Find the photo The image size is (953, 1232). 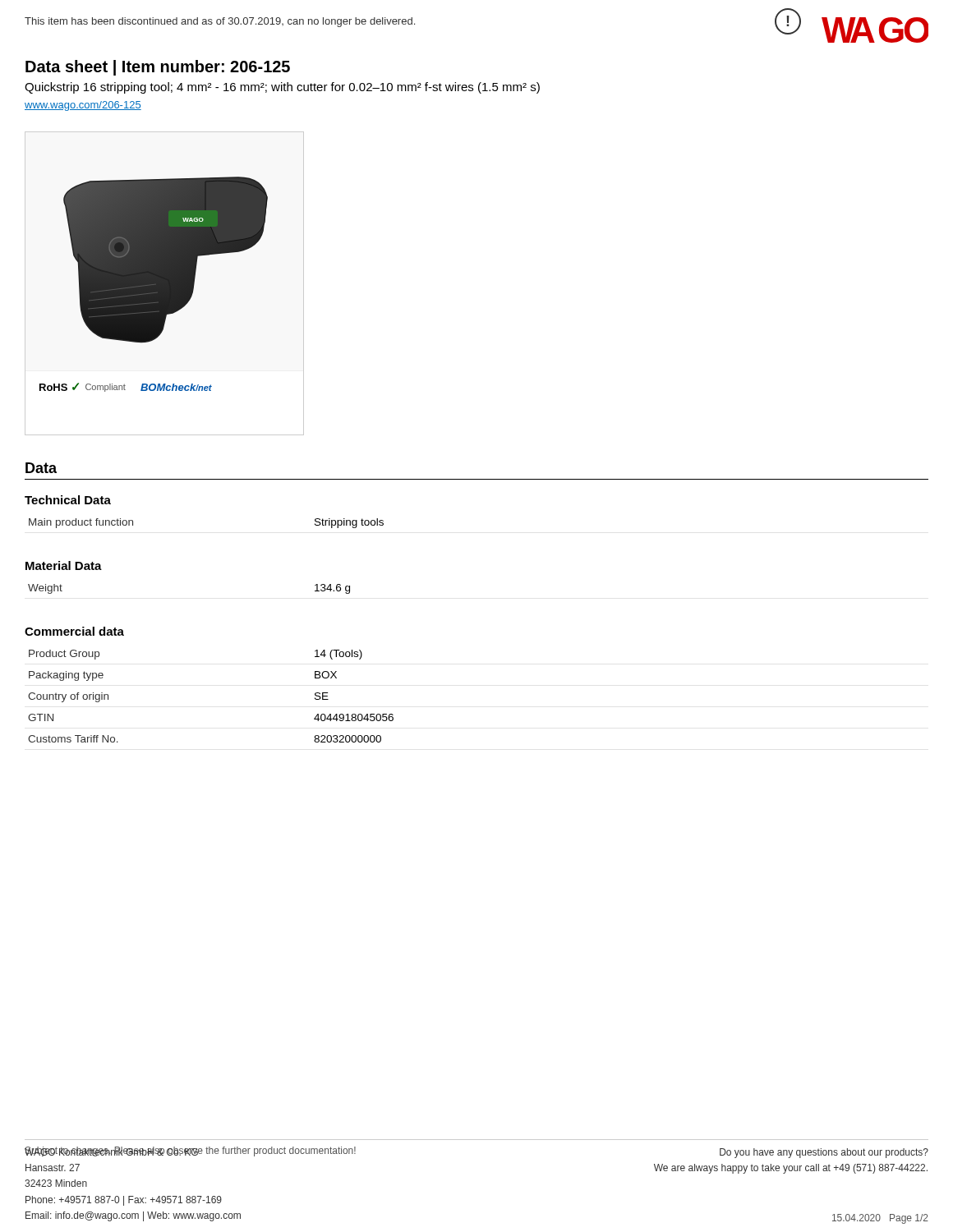164,283
